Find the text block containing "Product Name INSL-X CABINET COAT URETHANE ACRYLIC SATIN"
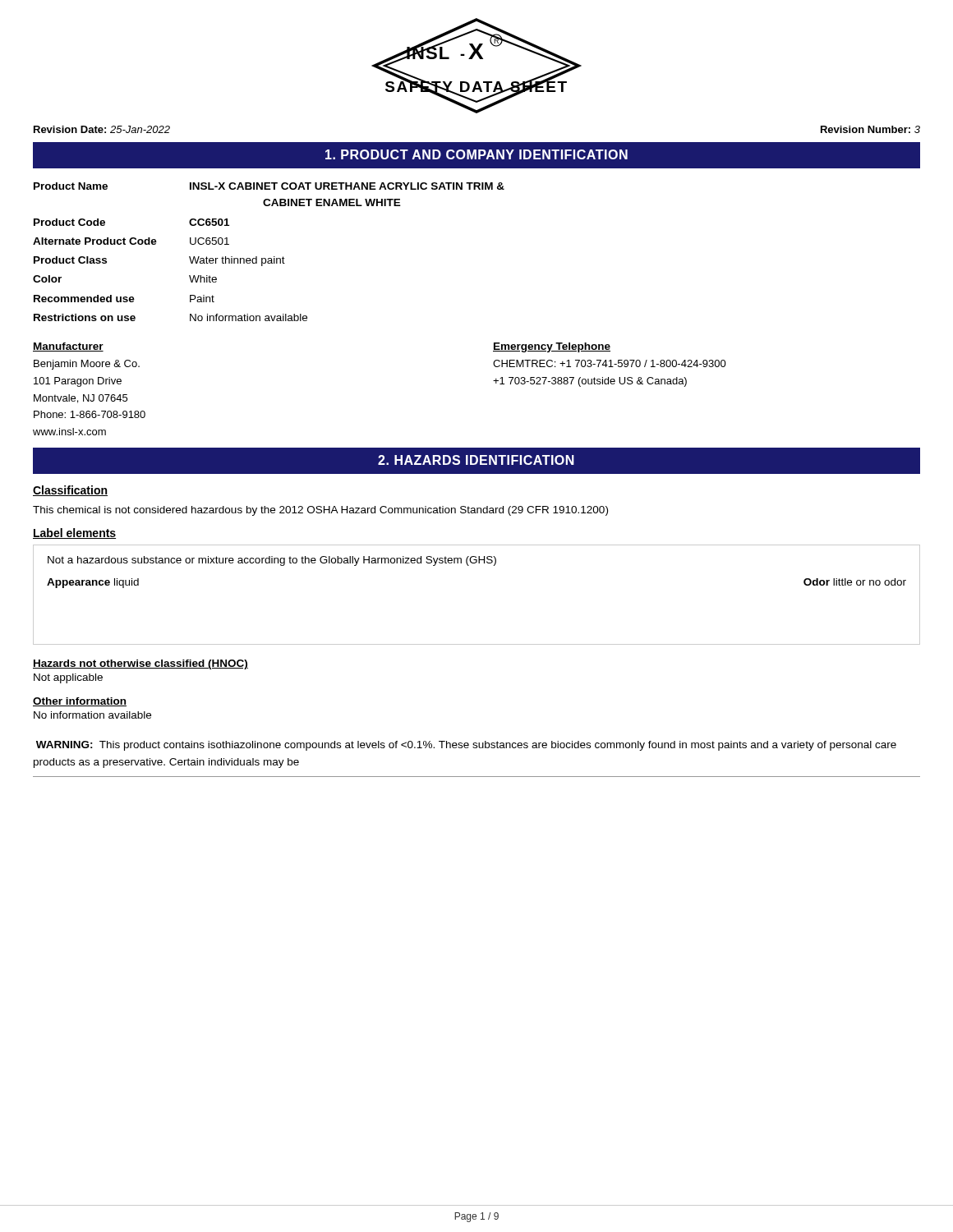953x1232 pixels. [269, 186]
